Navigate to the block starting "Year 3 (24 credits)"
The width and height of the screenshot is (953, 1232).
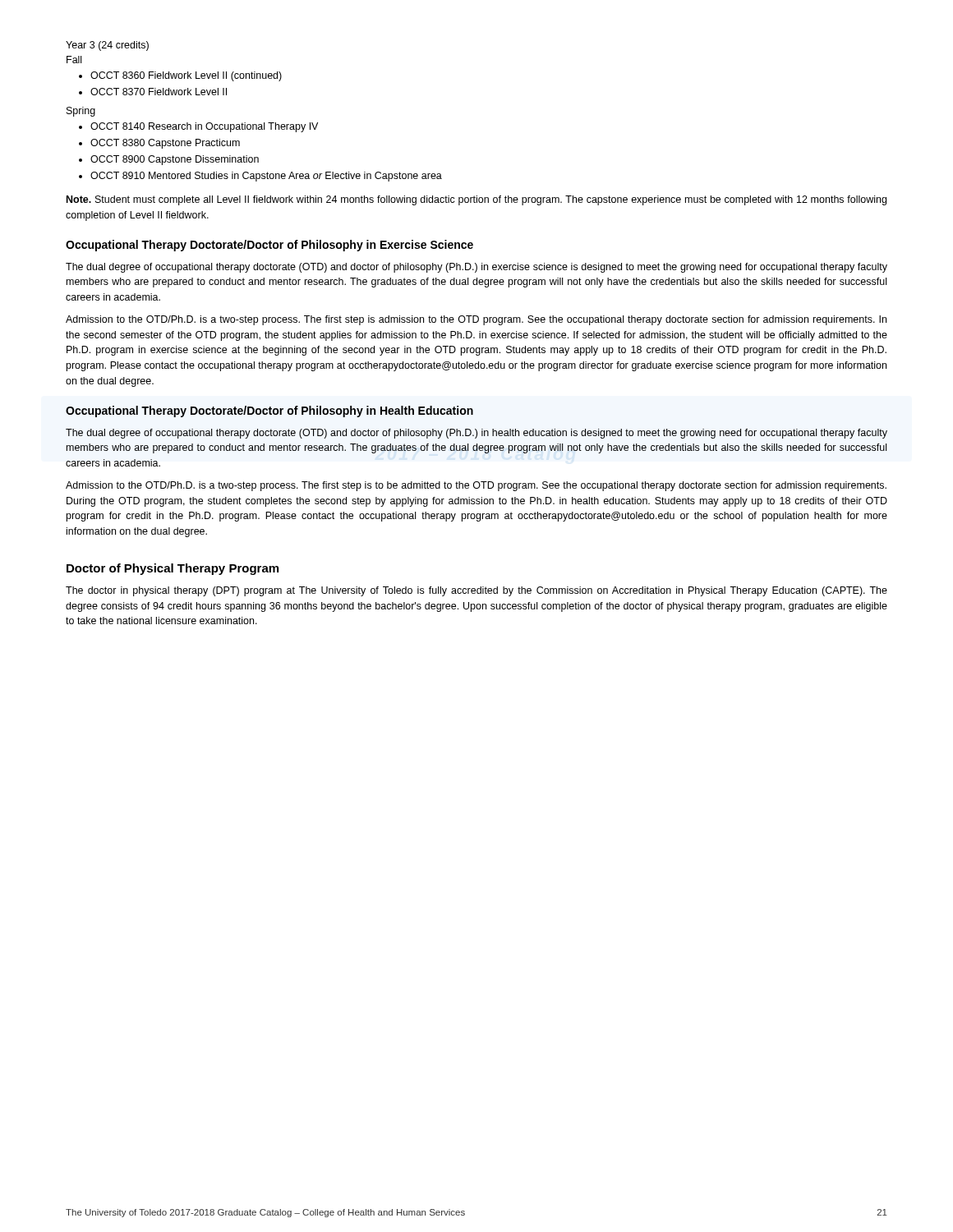pos(107,45)
